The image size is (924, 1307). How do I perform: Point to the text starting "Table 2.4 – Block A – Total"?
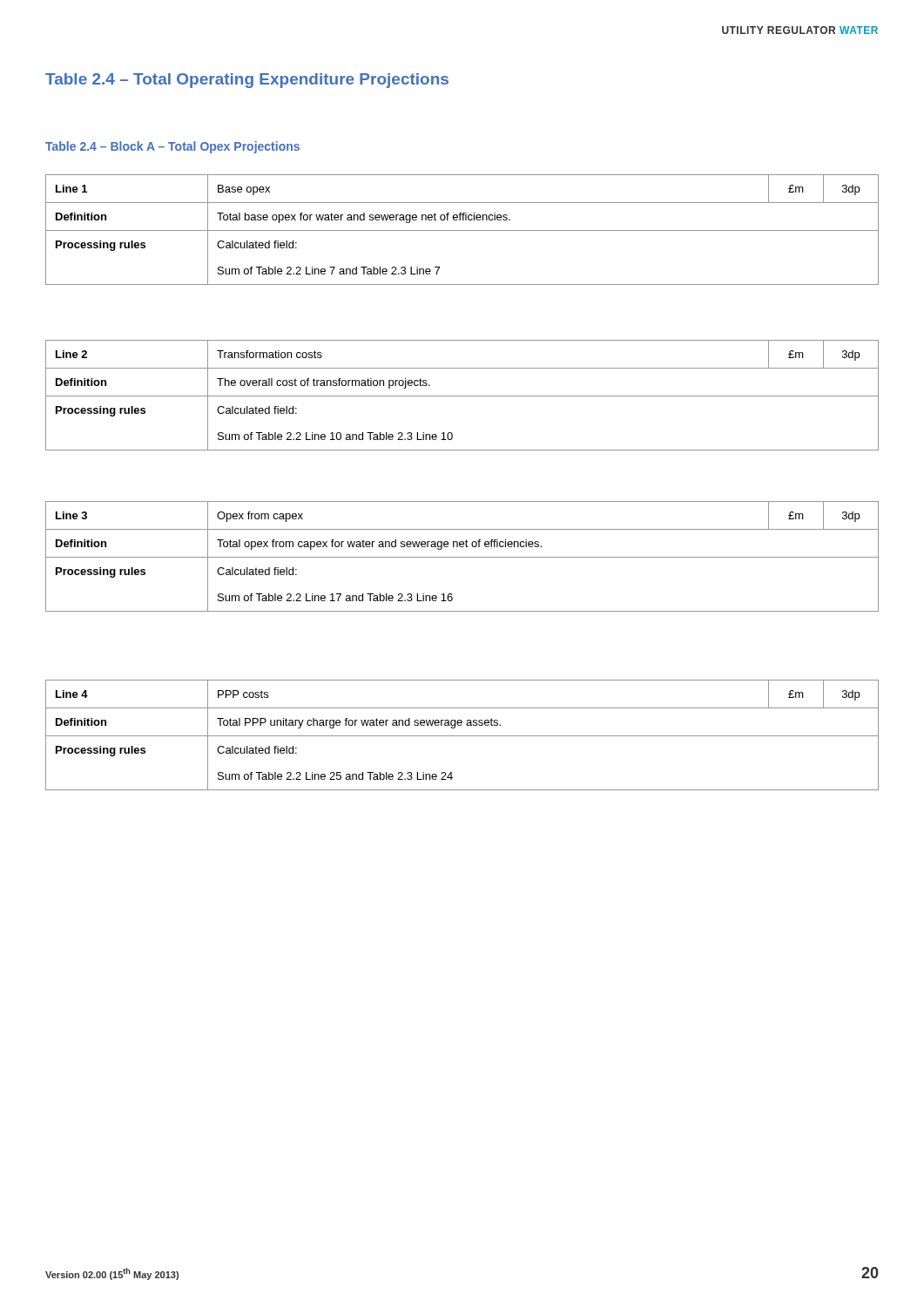173,146
